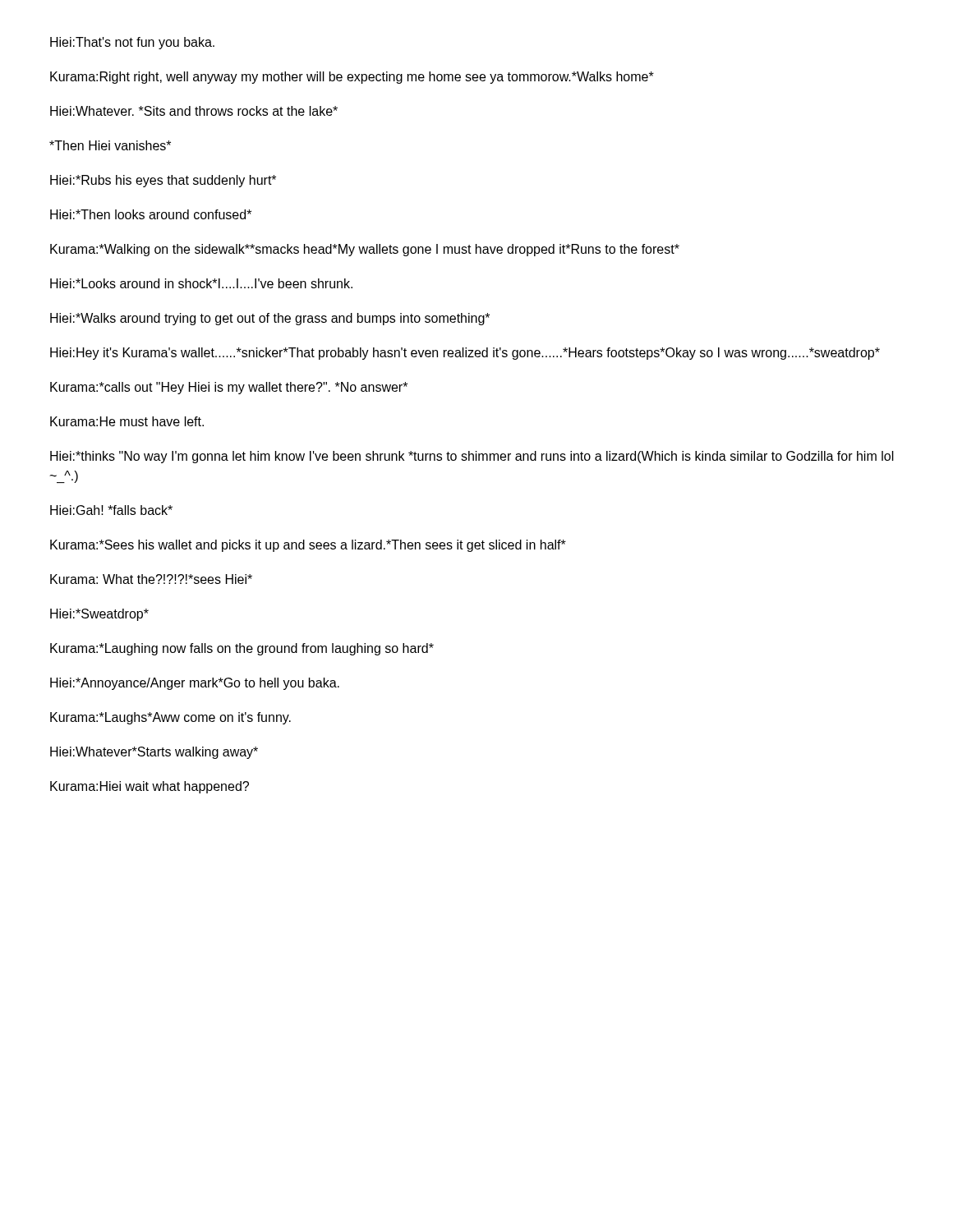This screenshot has width=953, height=1232.
Task: Click on the text block that reads "Hiei:Hey it's Kurama's wallet......*snicker*That"
Action: point(465,353)
